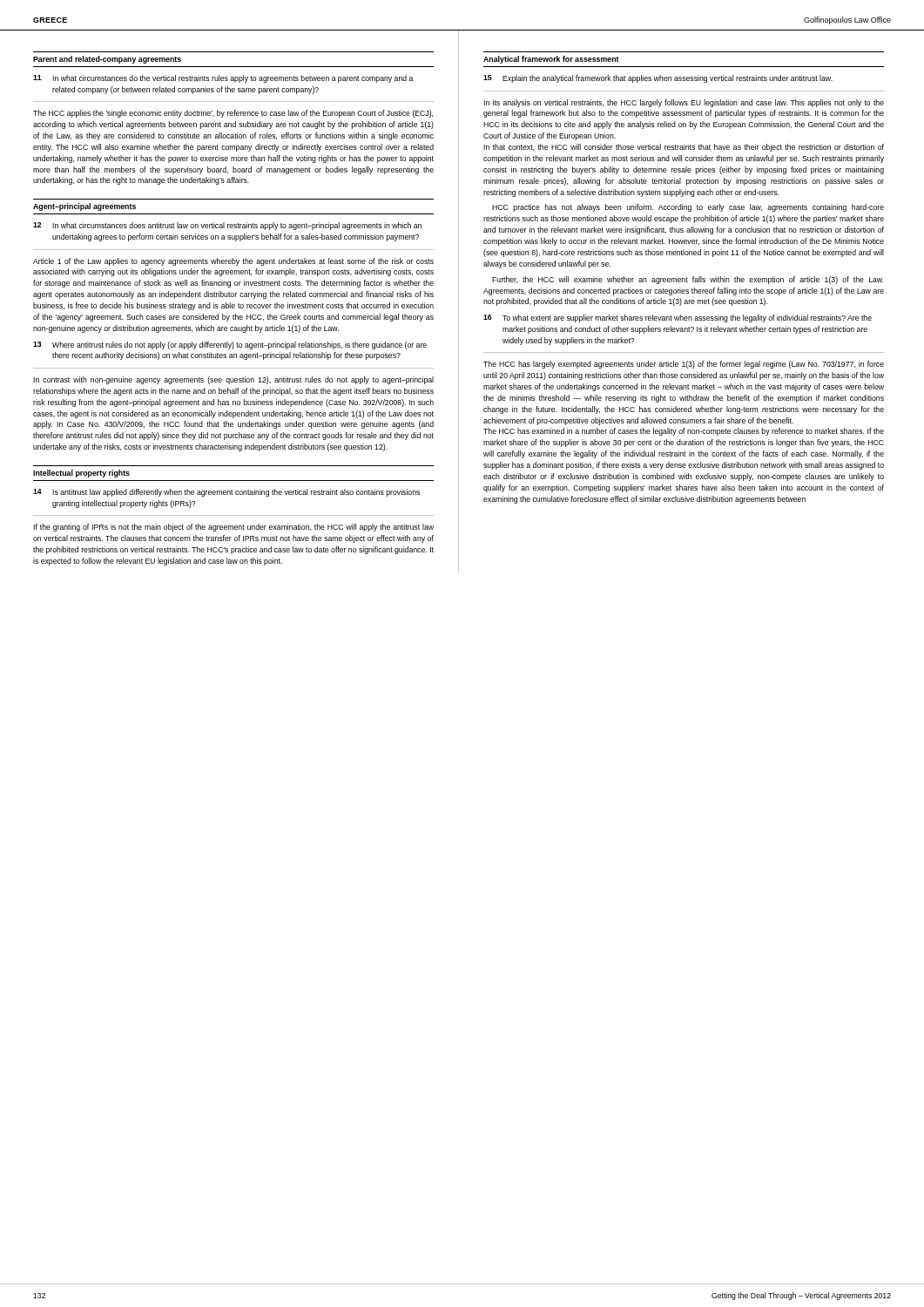The width and height of the screenshot is (924, 1307).
Task: Click on the text block with the text "Article 1 of the Law applies to"
Action: point(233,295)
